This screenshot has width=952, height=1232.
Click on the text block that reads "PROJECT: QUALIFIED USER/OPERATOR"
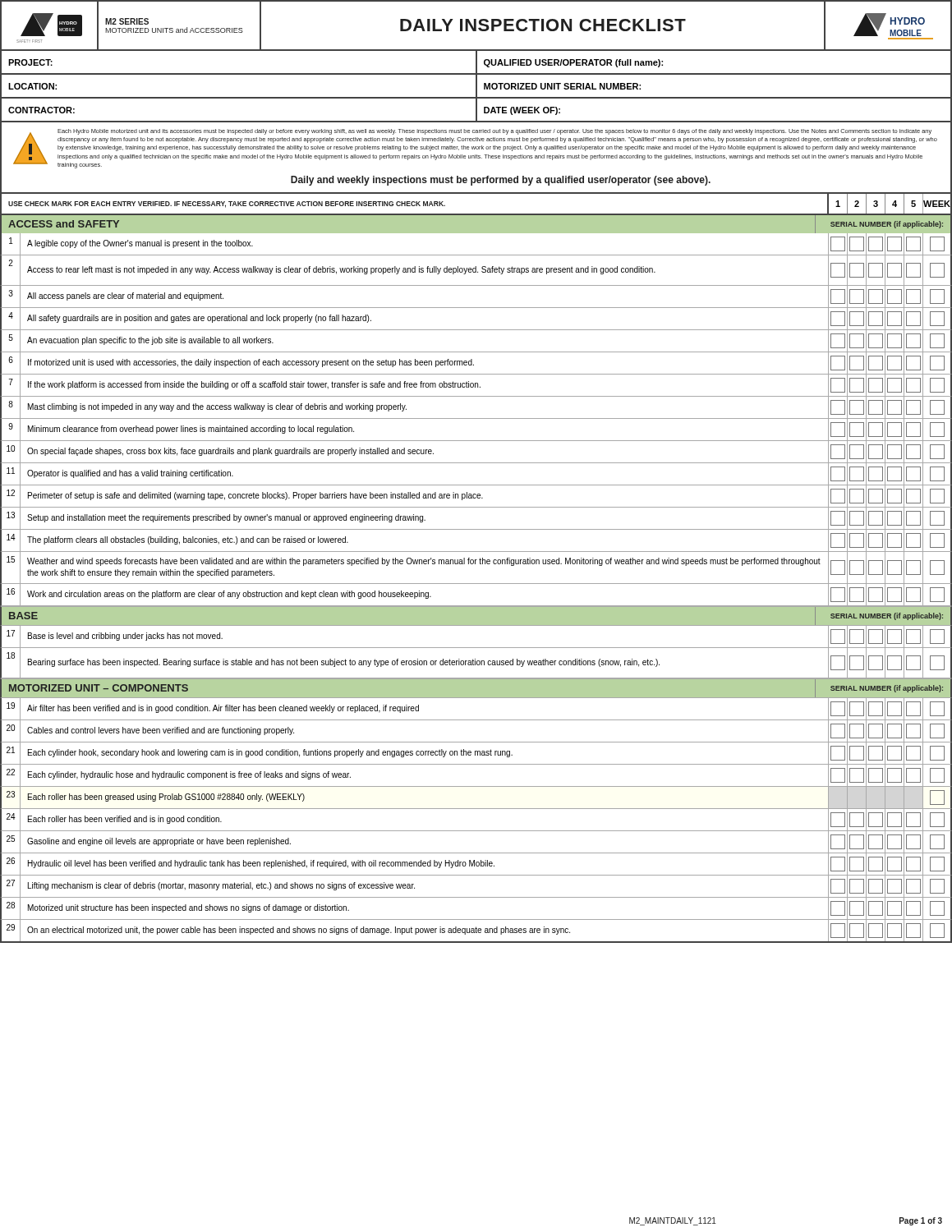476,62
